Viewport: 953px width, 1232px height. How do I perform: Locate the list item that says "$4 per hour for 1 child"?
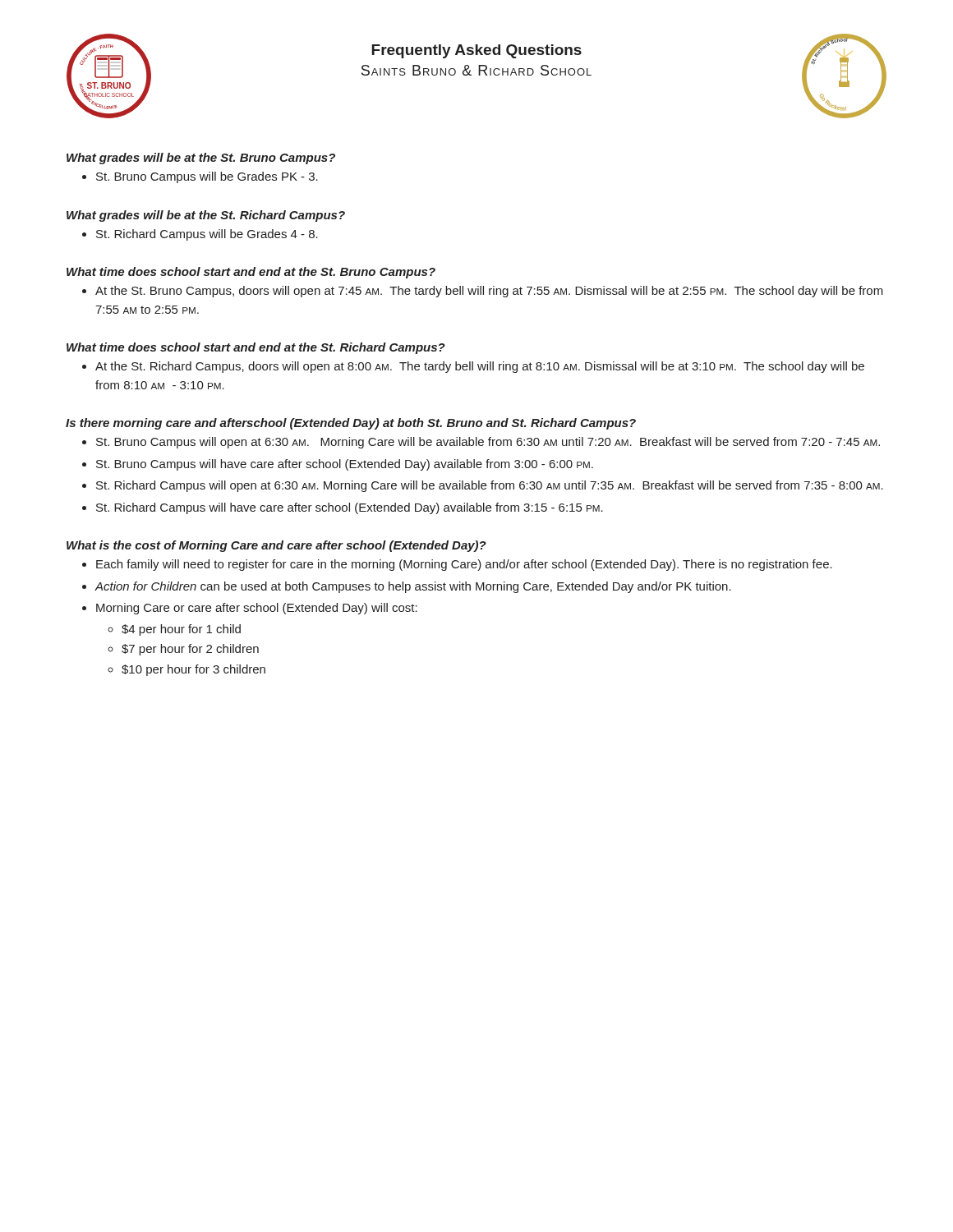(x=182, y=628)
